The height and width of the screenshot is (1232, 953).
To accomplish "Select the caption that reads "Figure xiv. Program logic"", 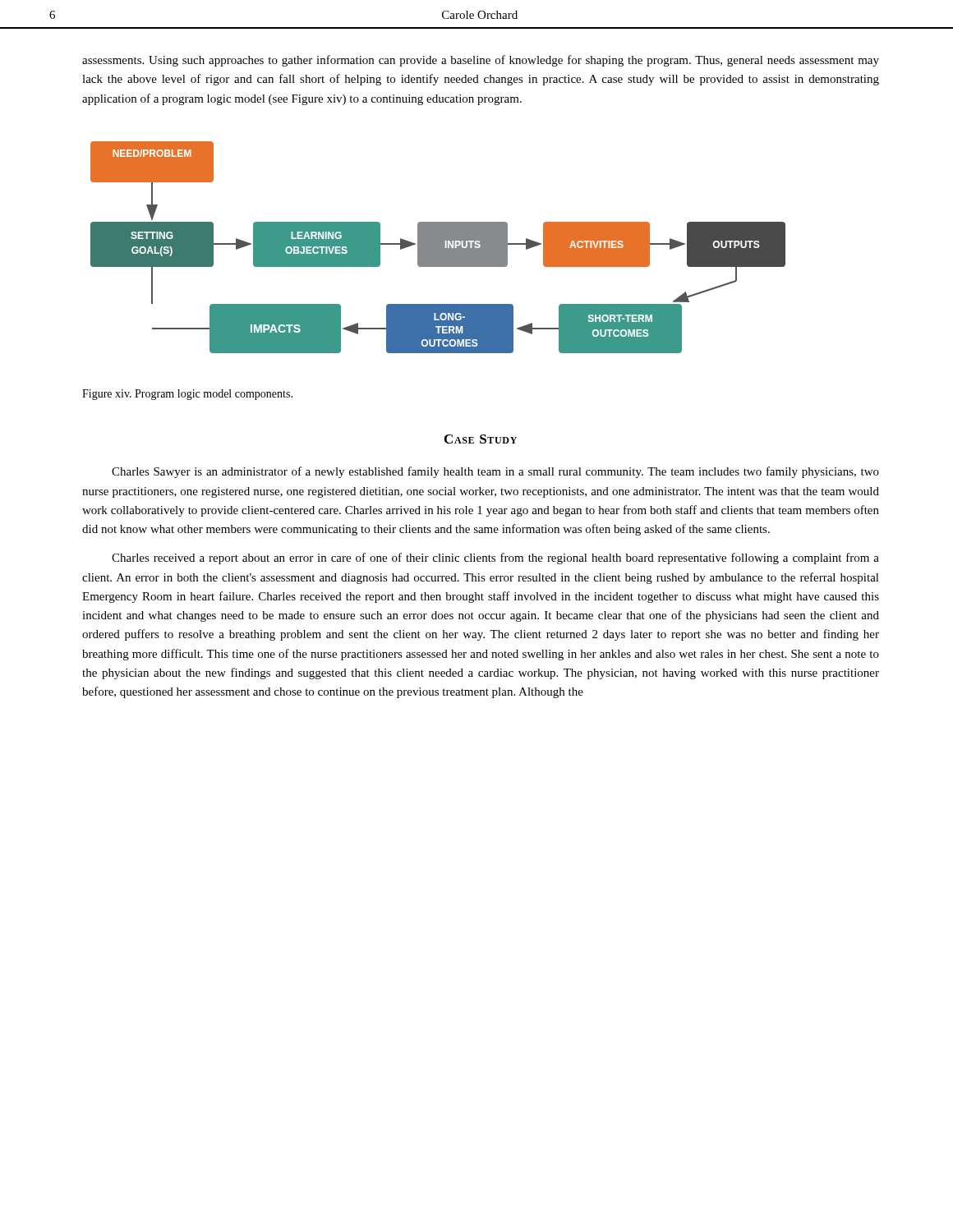I will 188,394.
